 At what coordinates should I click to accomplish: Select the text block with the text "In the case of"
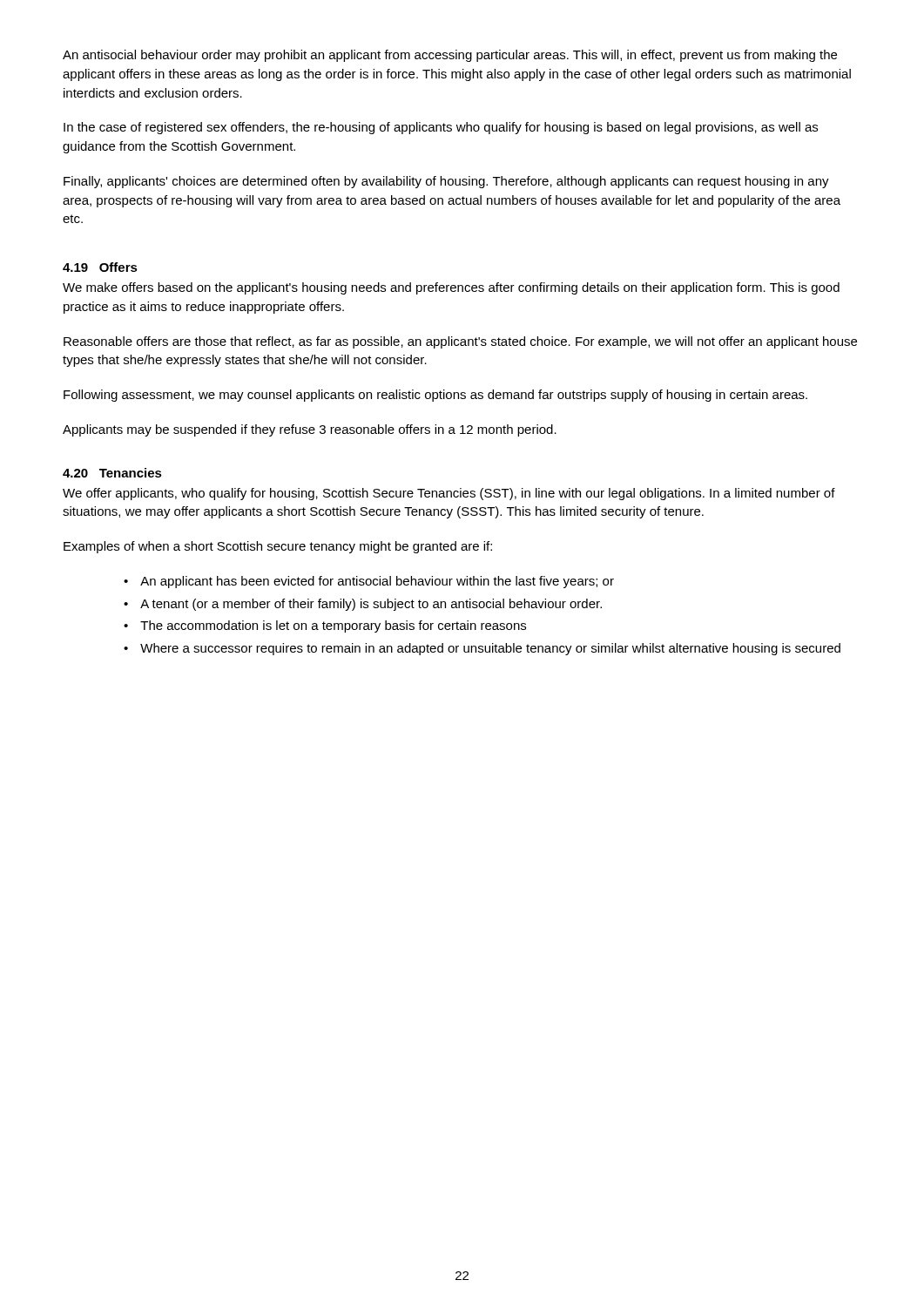pos(441,136)
